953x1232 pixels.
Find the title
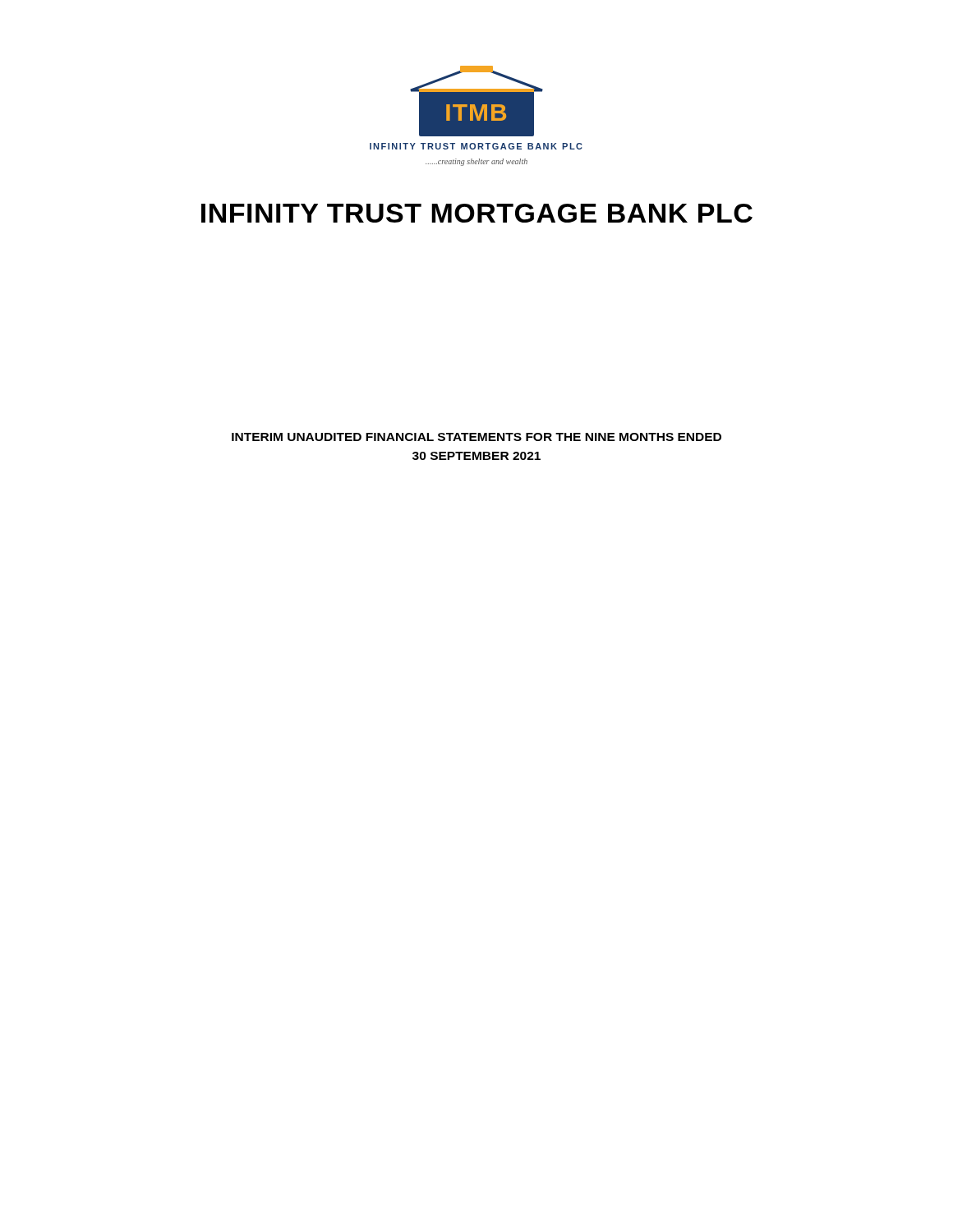(476, 213)
